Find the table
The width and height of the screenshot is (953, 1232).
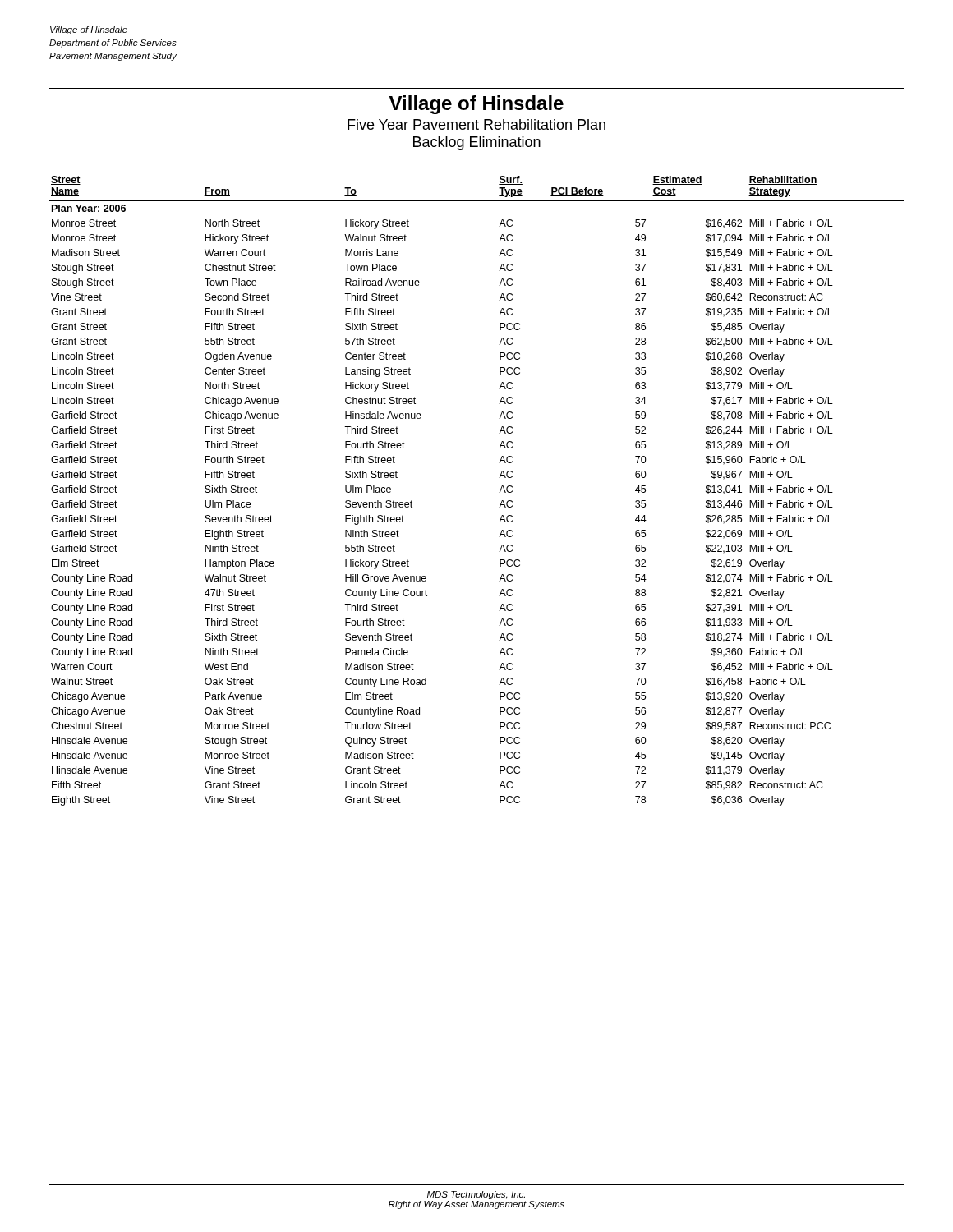coord(476,490)
